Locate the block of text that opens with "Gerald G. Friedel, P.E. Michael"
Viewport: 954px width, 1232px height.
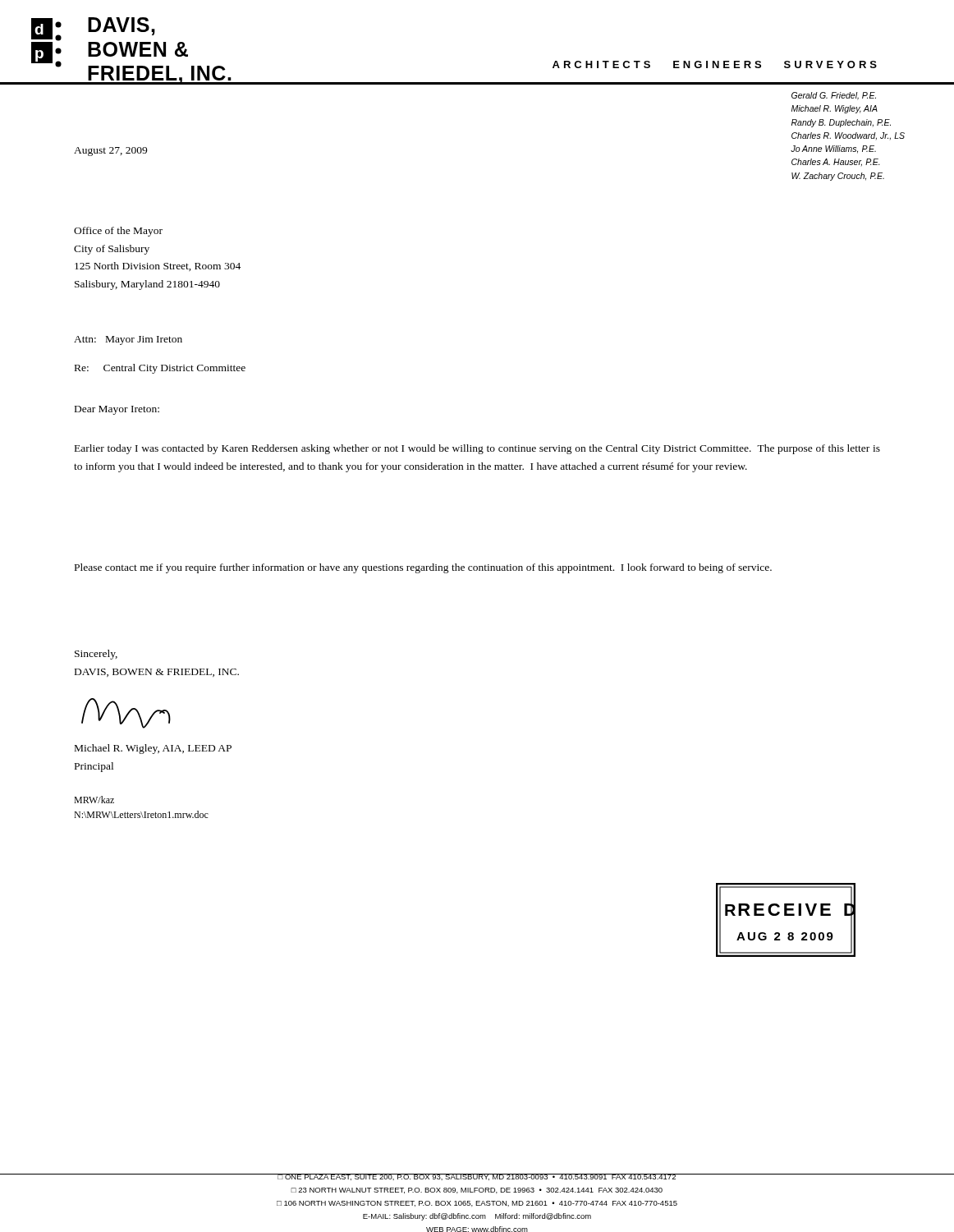click(848, 135)
